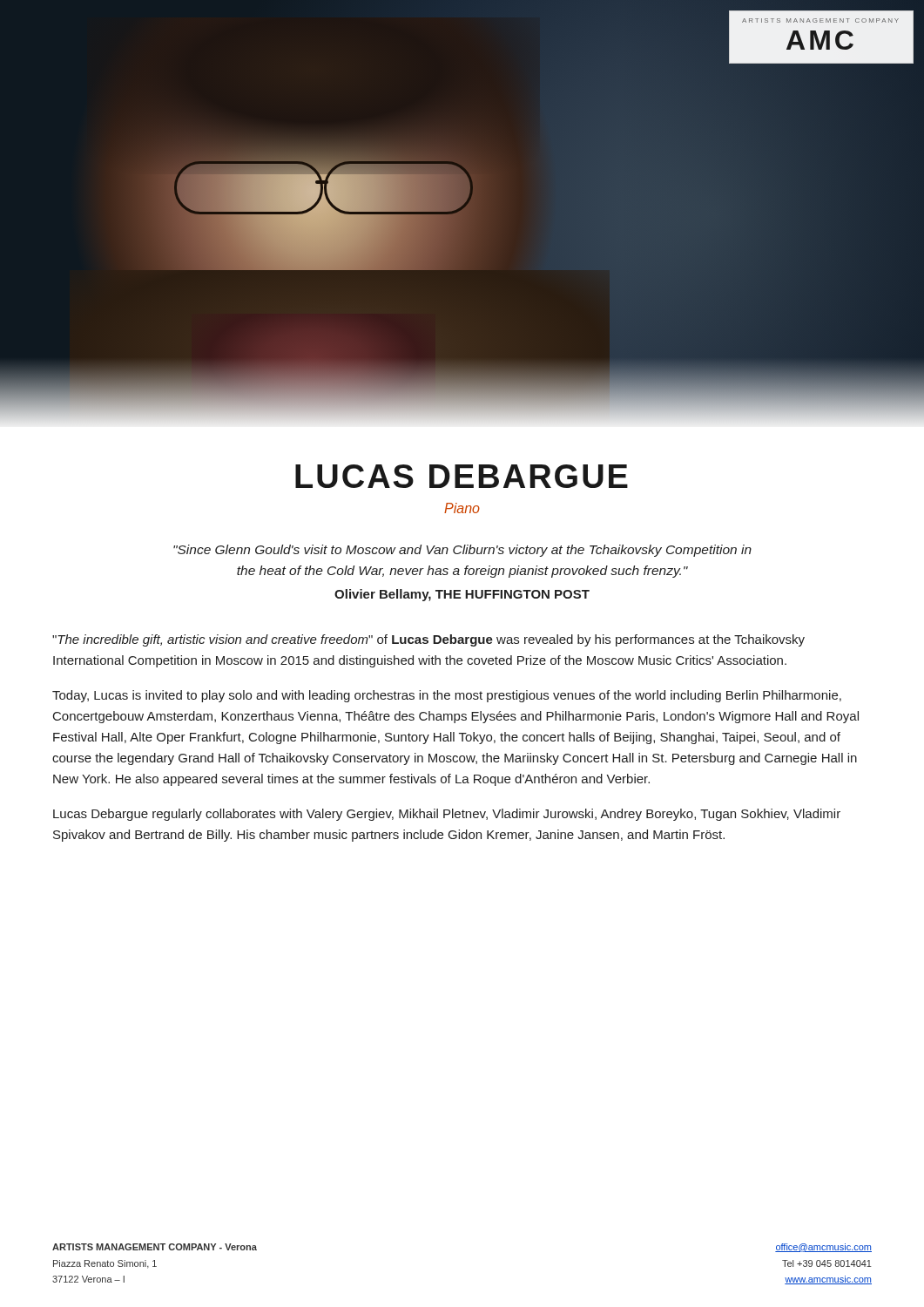Locate the text block that reads "Lucas Debargue regularly collaborates with Valery Gergiev, Mikhail"

coord(446,824)
